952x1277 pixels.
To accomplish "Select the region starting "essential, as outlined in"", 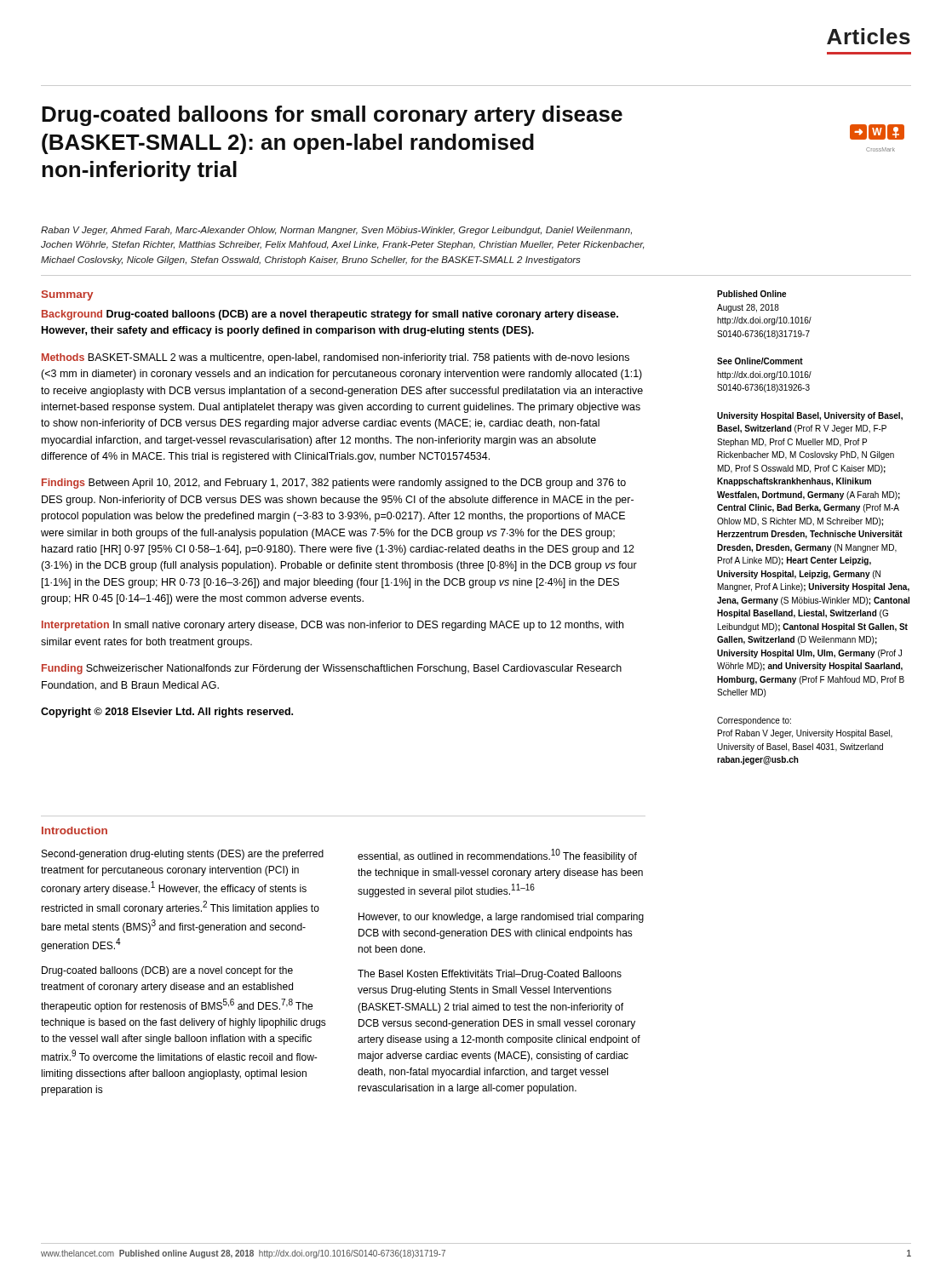I will [502, 972].
